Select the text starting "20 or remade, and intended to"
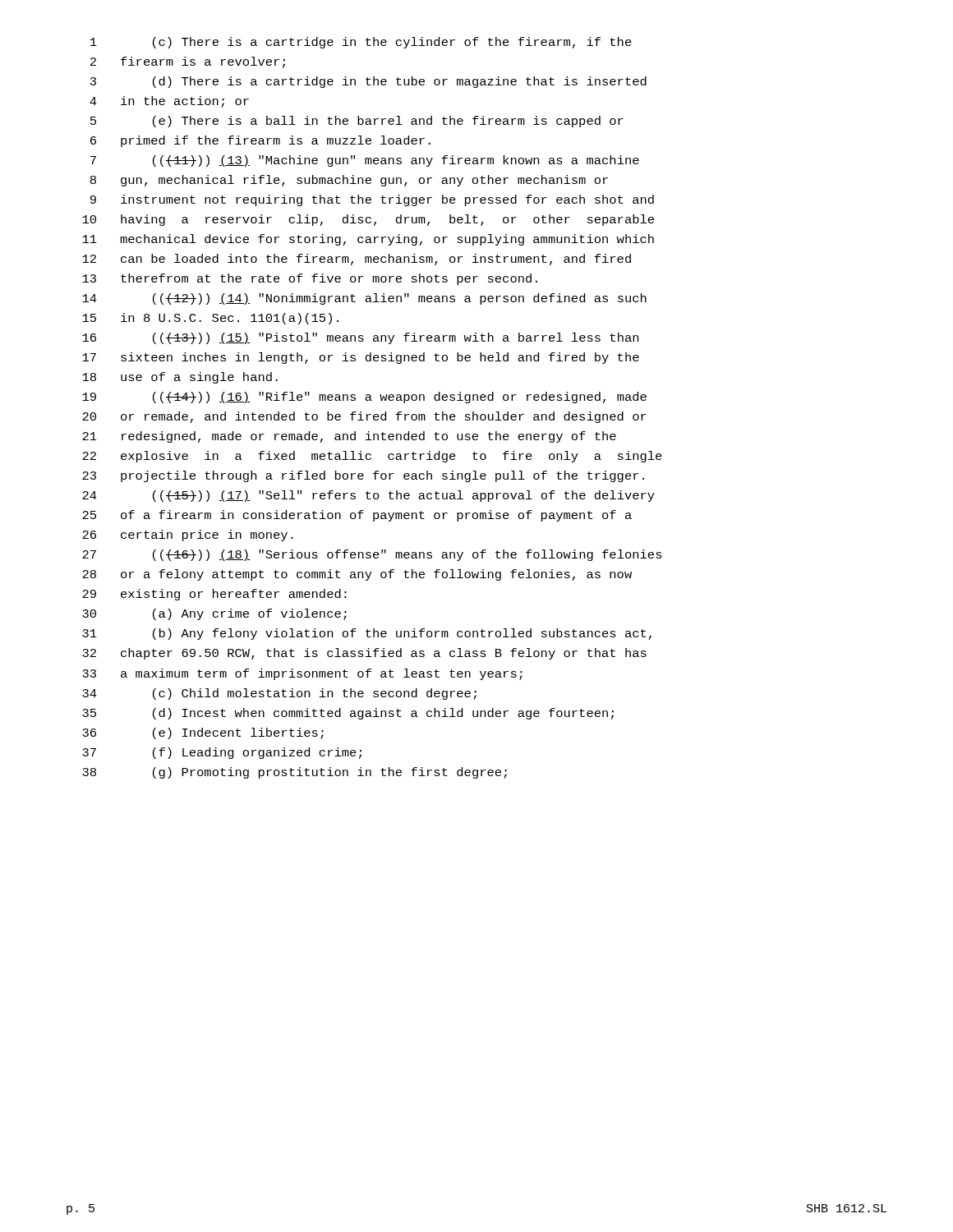Viewport: 953px width, 1232px height. click(476, 418)
